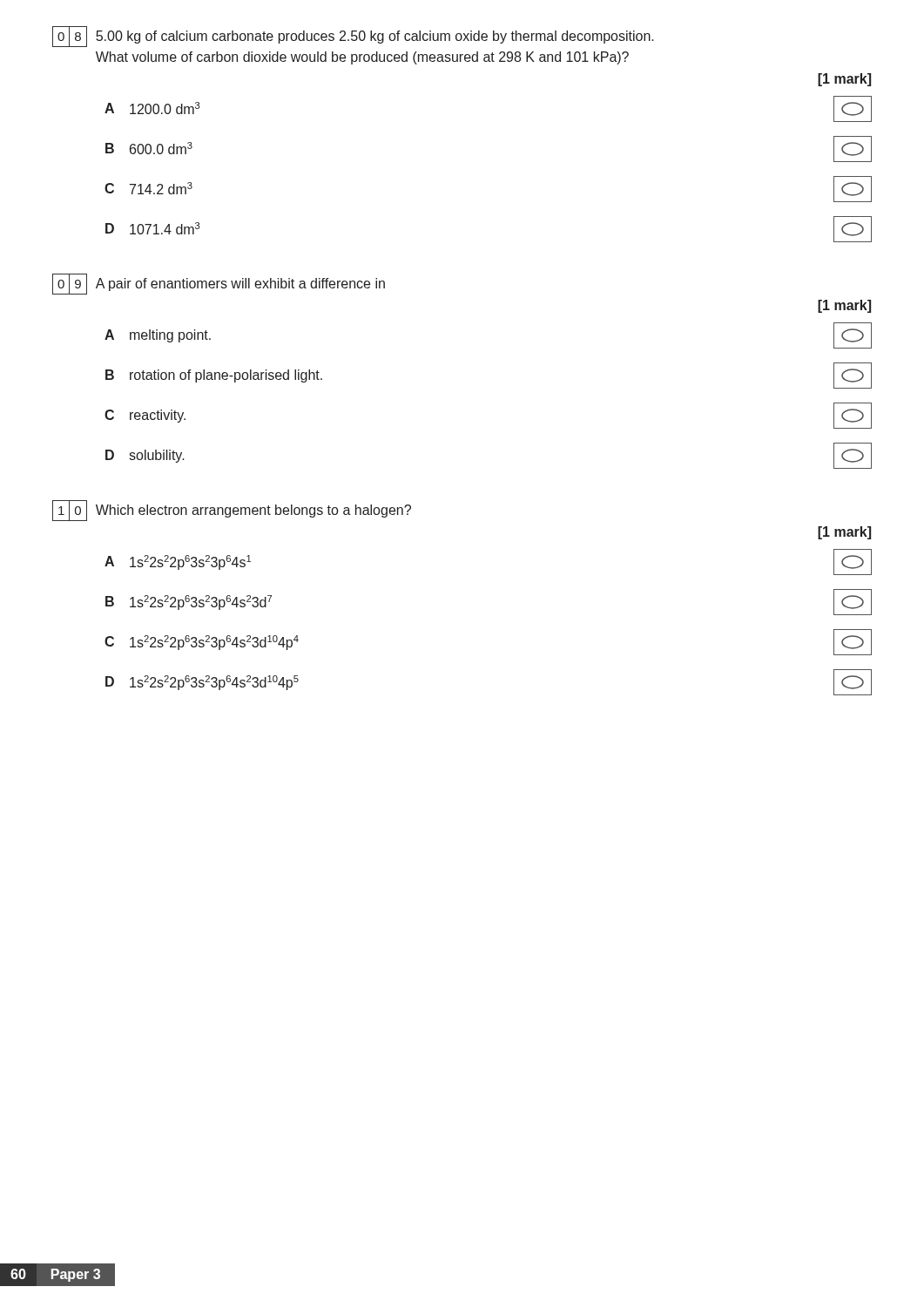Click on the list item that reads "D solubility."
The width and height of the screenshot is (924, 1307).
coord(178,456)
